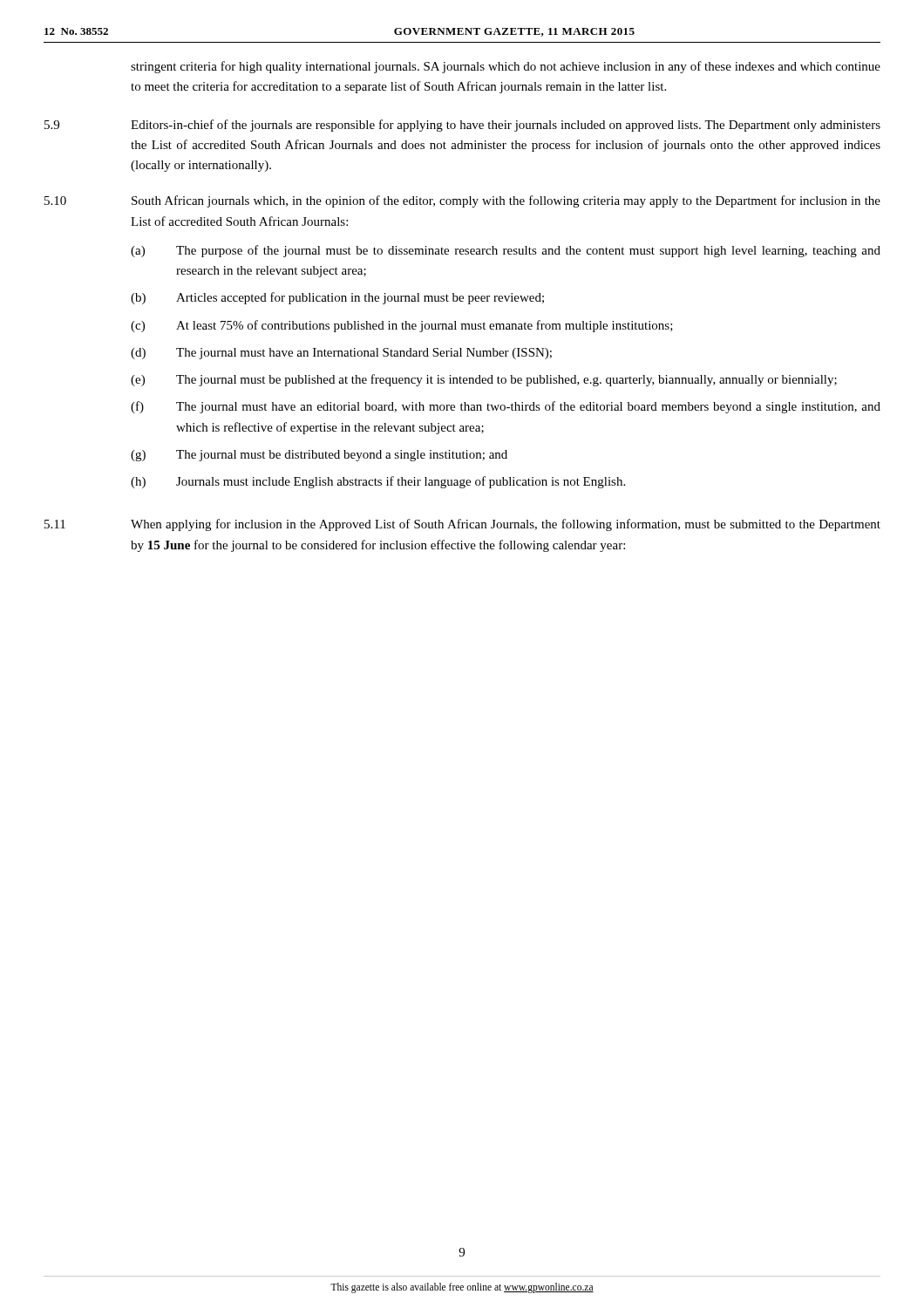Click the passage that begins "(h) Journals must include English abstracts"
The height and width of the screenshot is (1308, 924).
(x=506, y=482)
